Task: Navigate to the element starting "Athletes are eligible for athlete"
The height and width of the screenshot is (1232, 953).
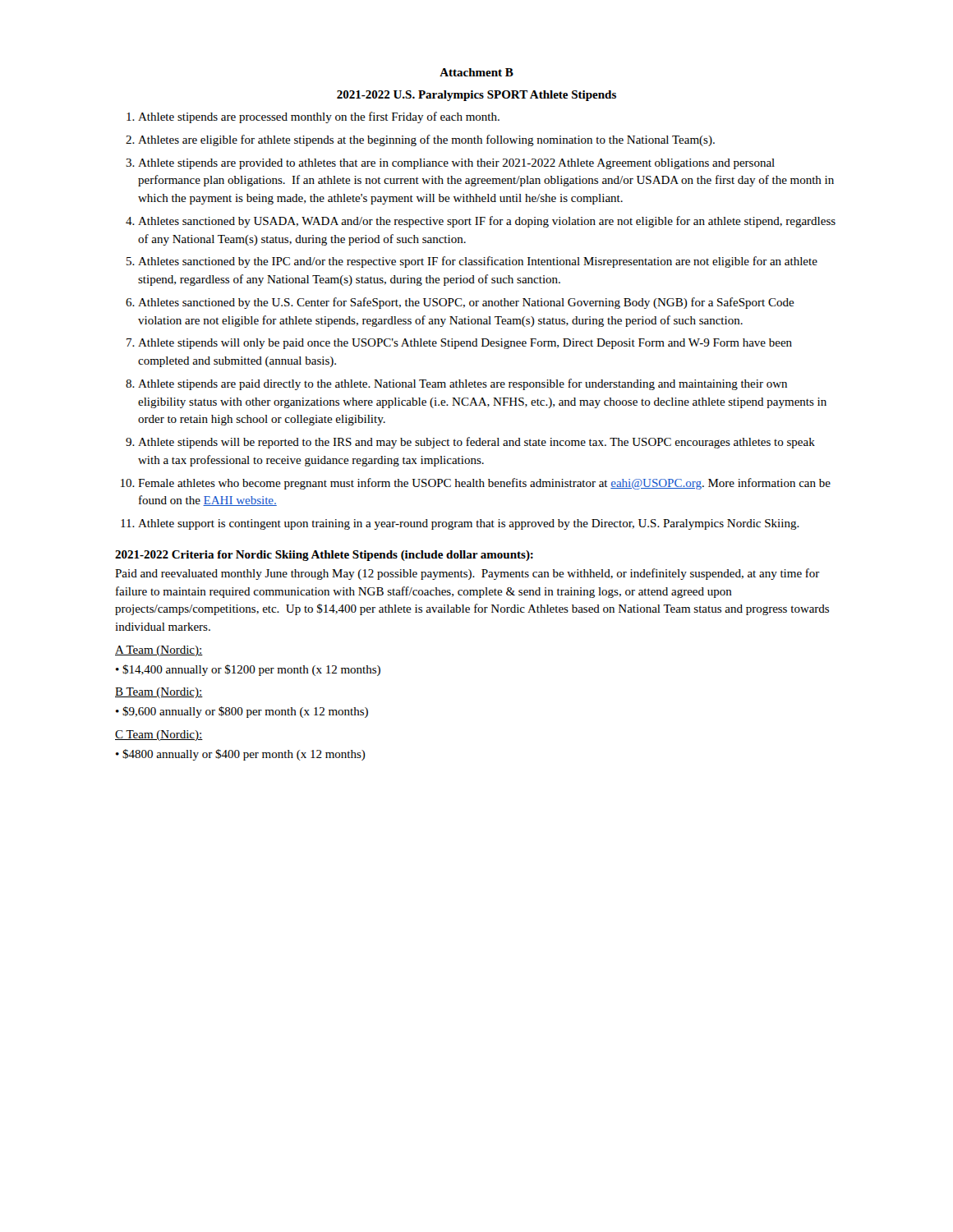Action: [x=488, y=140]
